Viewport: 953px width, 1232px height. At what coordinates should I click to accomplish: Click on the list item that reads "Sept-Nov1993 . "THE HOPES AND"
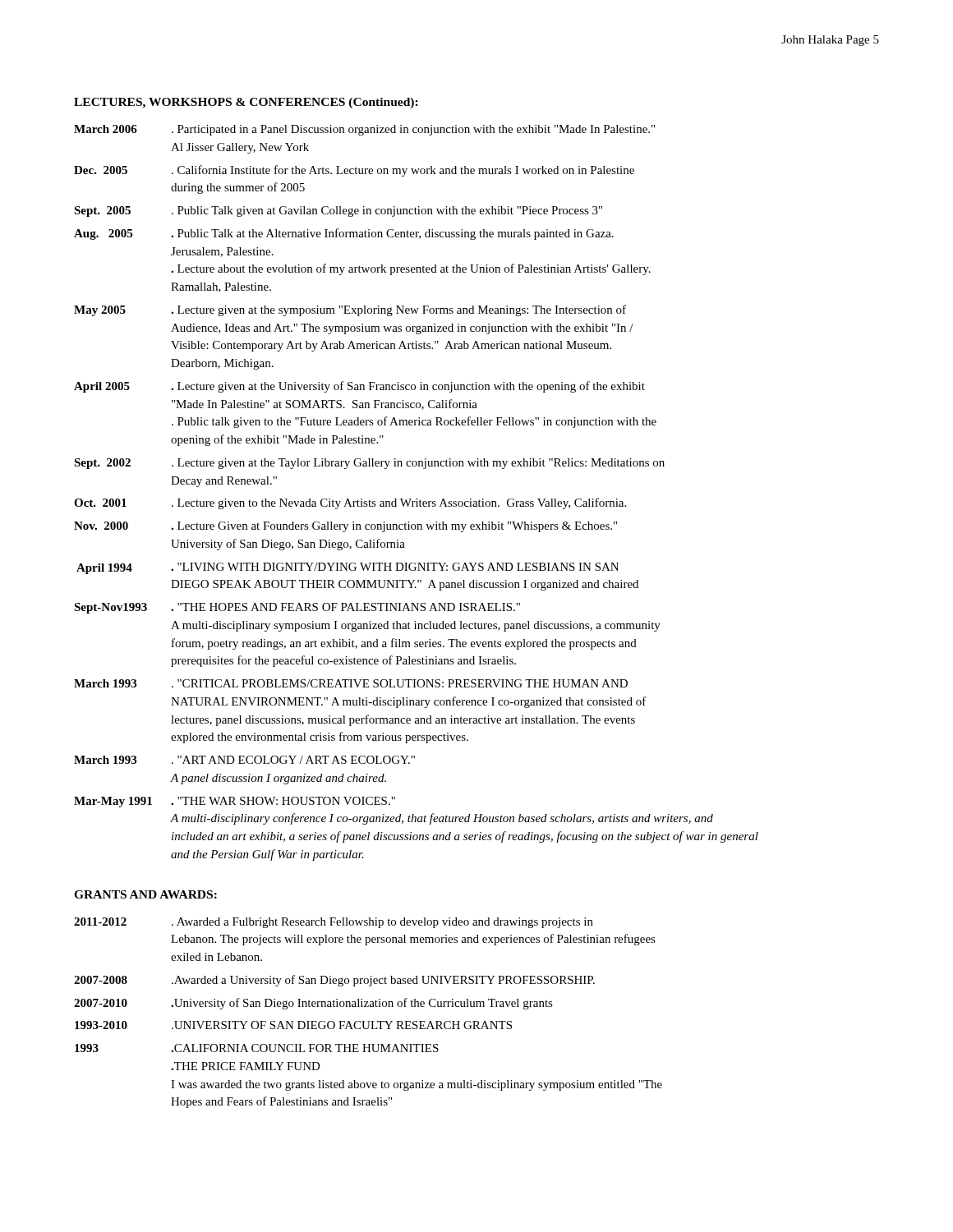476,634
